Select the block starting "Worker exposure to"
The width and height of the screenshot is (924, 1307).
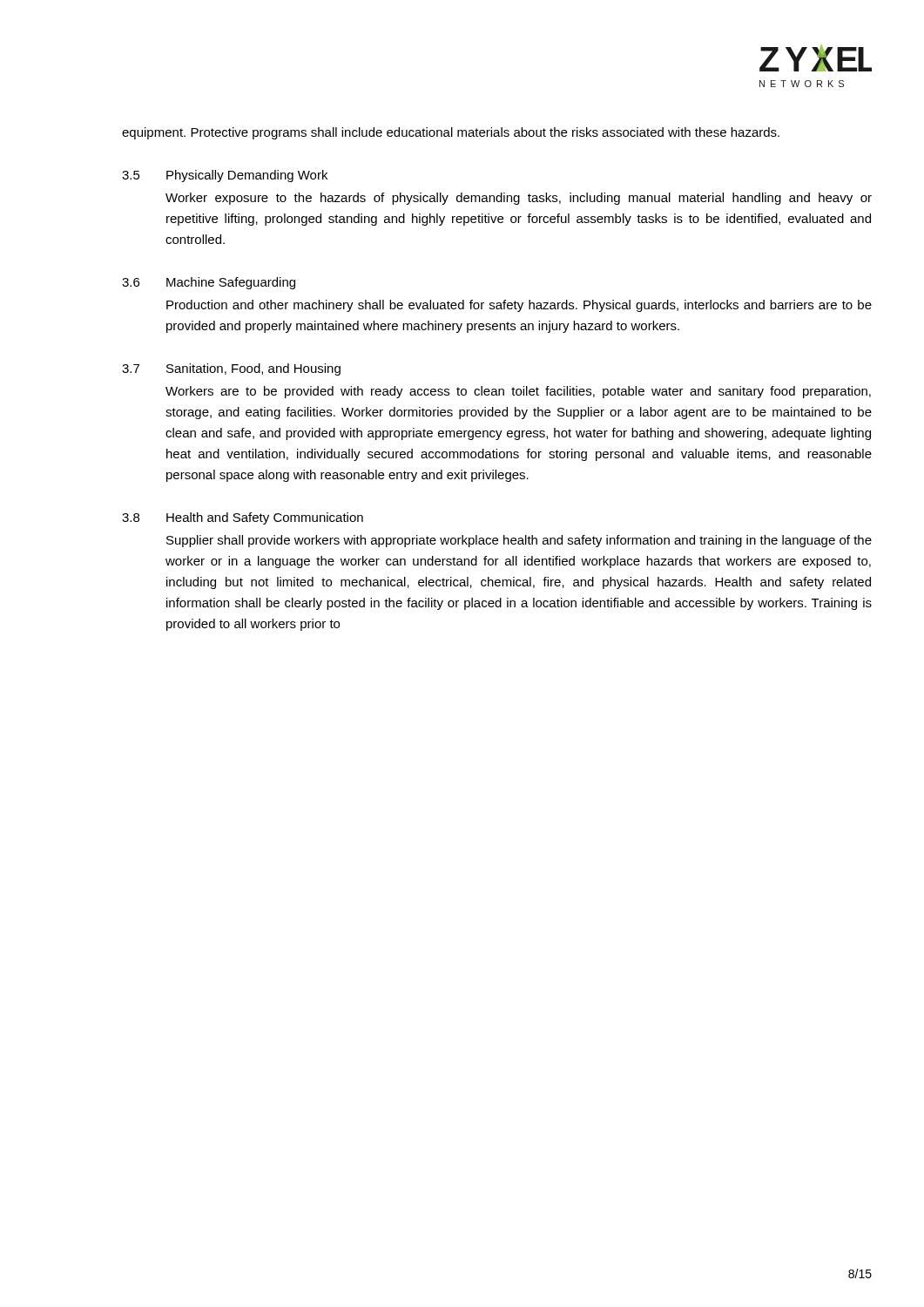tap(519, 218)
